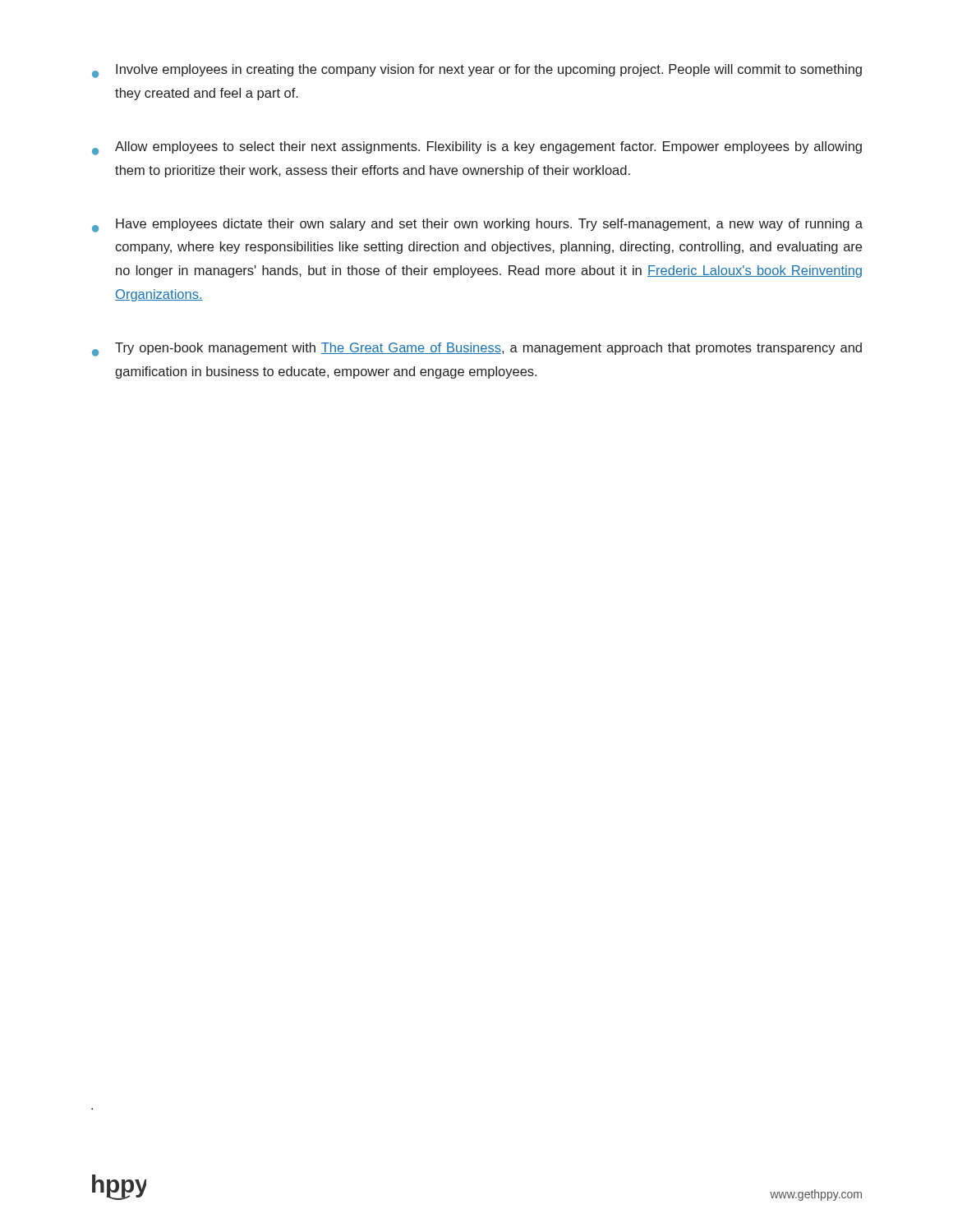Locate the list item with the text "● Try open-book"
Image resolution: width=953 pixels, height=1232 pixels.
(476, 360)
